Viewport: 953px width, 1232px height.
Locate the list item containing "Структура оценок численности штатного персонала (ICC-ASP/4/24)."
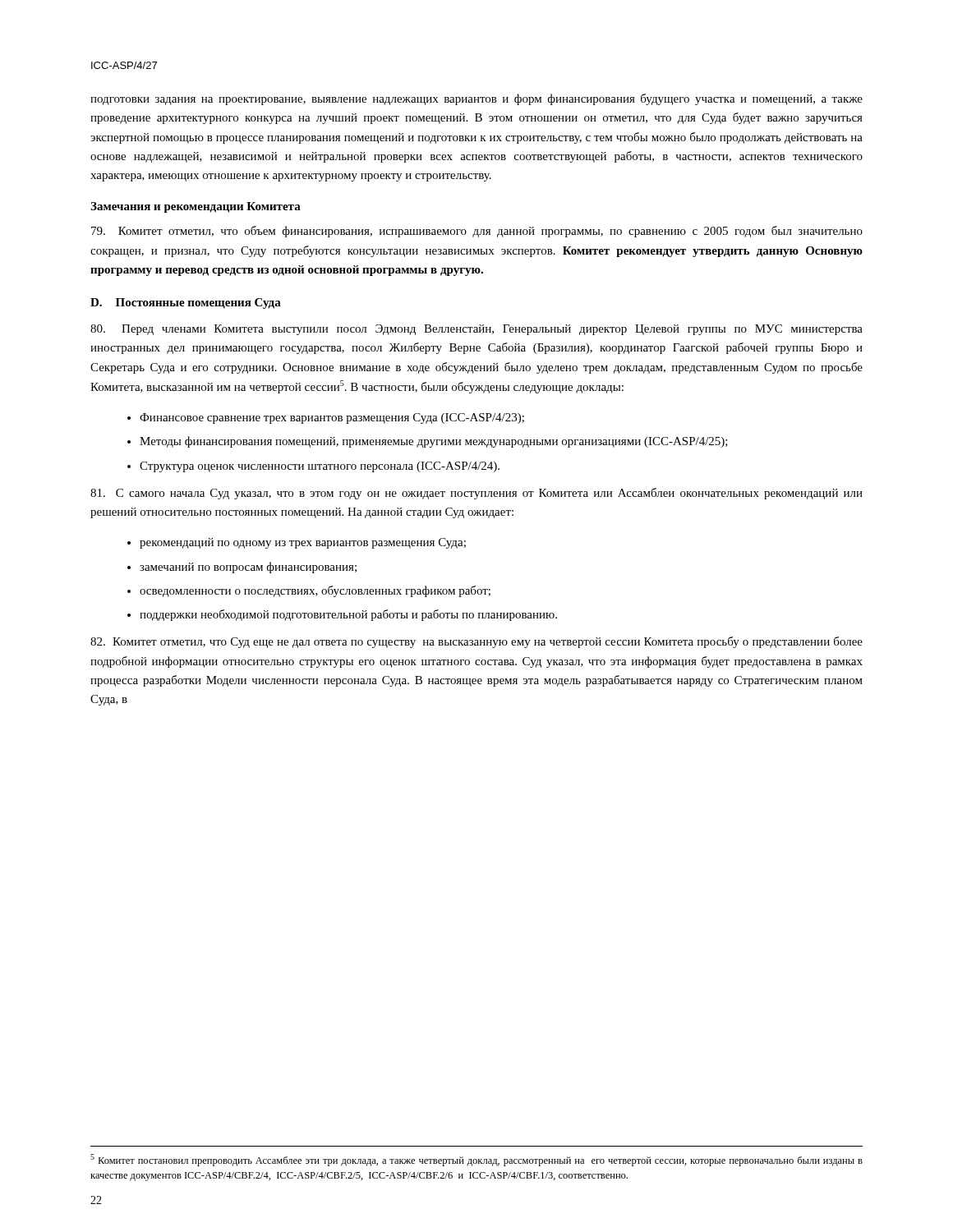320,465
